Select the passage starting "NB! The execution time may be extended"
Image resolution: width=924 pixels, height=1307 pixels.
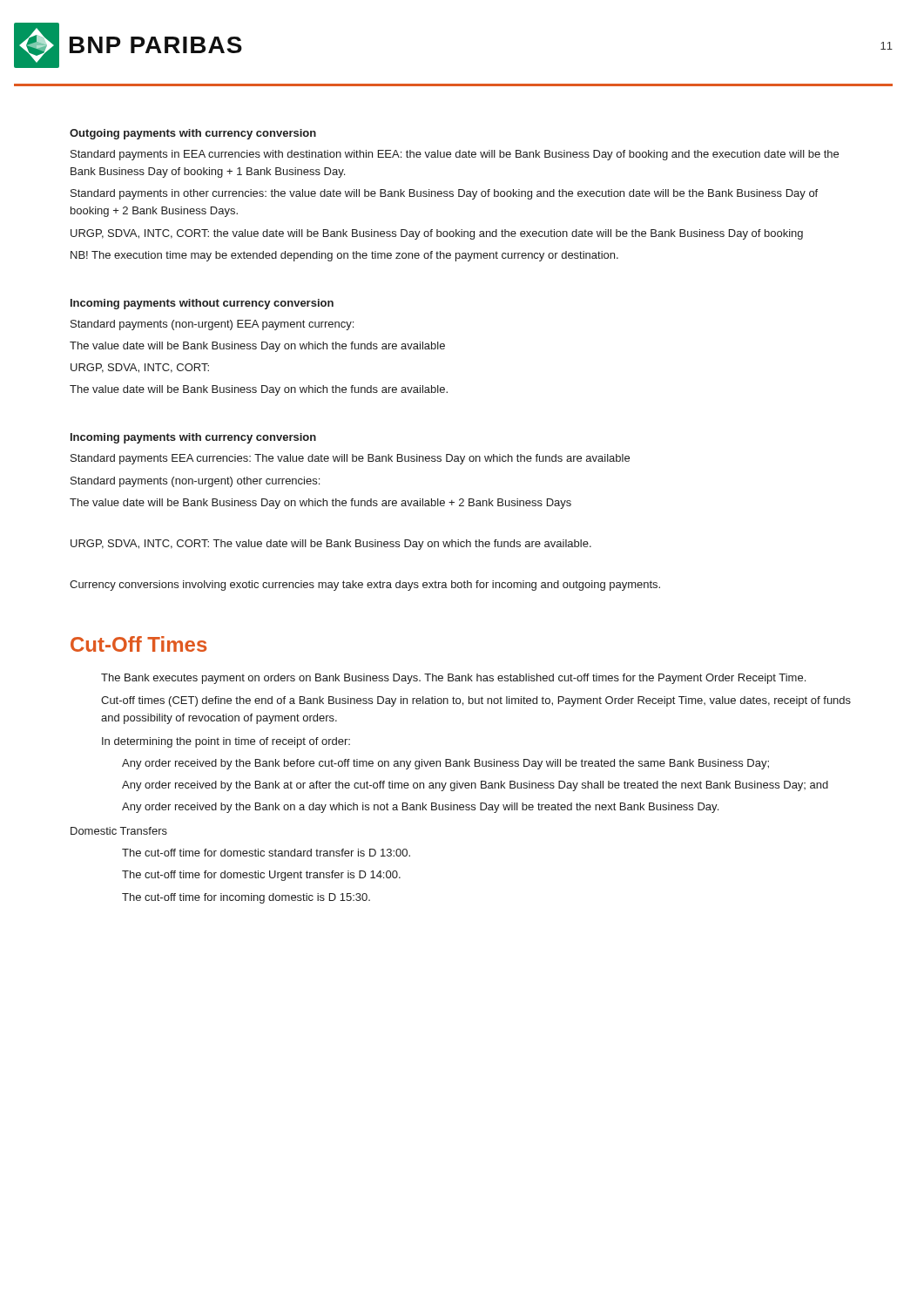(x=344, y=255)
